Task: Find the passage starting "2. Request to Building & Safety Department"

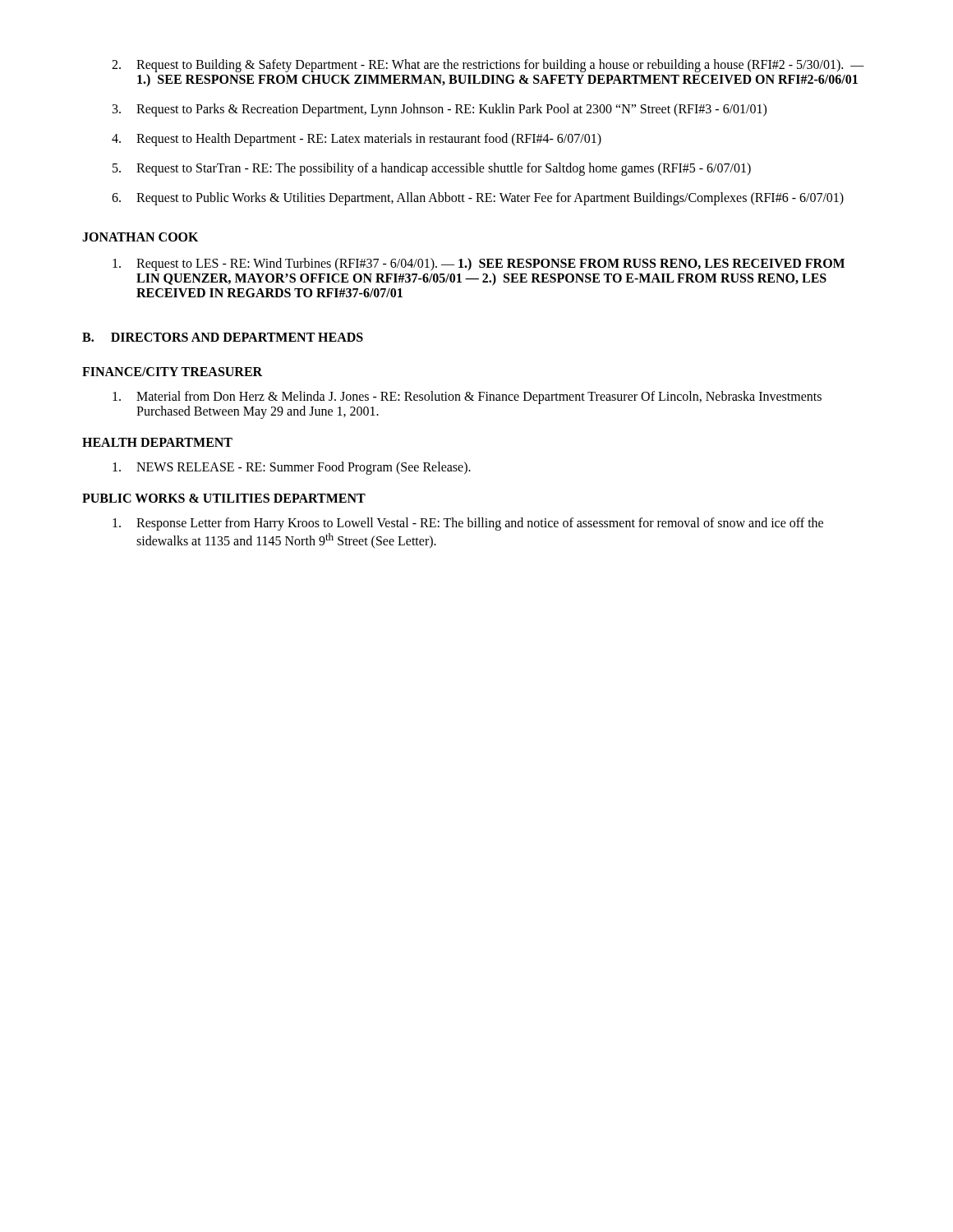Action: point(476,72)
